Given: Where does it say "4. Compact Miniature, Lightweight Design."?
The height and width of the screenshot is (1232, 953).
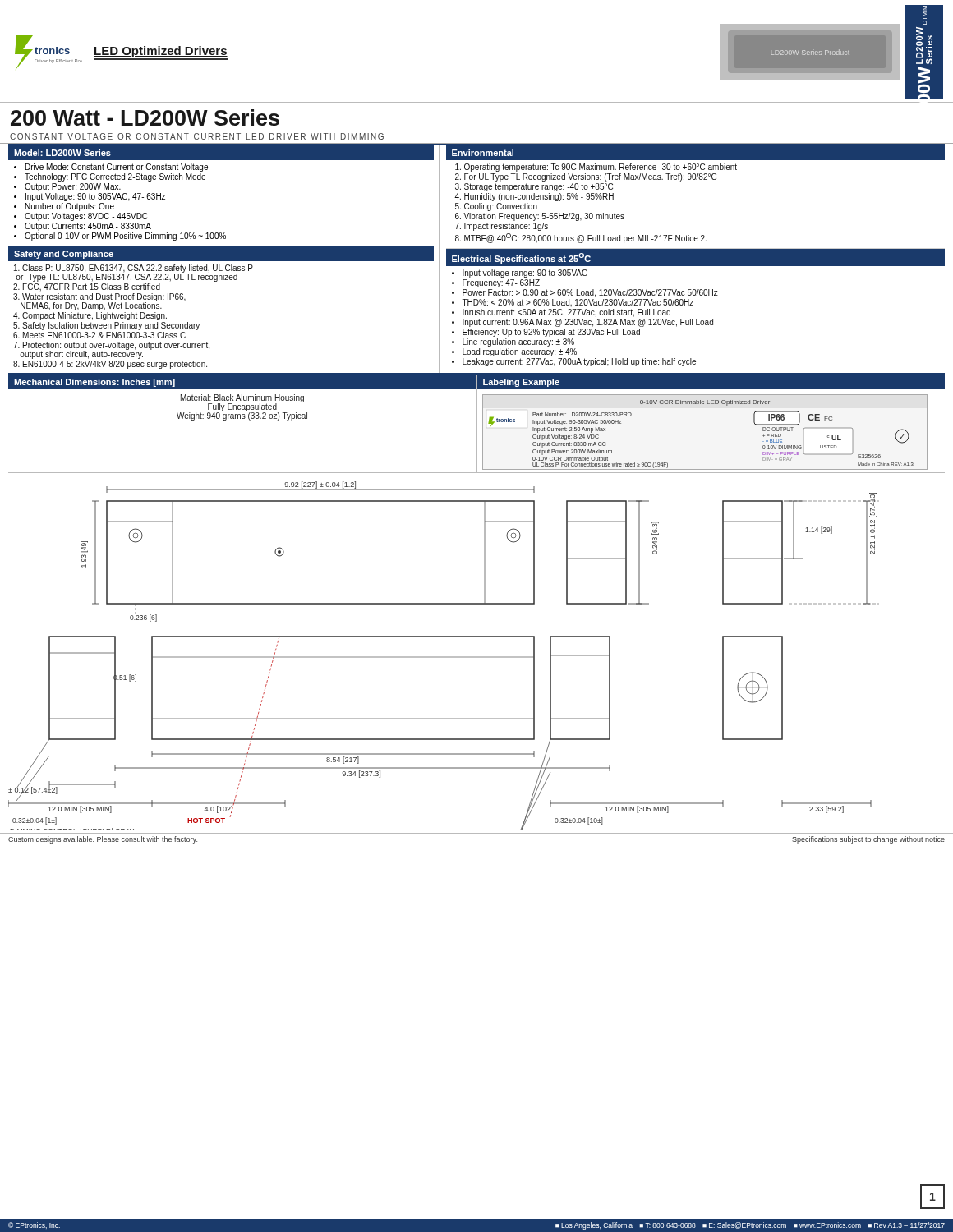Looking at the screenshot, I should point(90,316).
